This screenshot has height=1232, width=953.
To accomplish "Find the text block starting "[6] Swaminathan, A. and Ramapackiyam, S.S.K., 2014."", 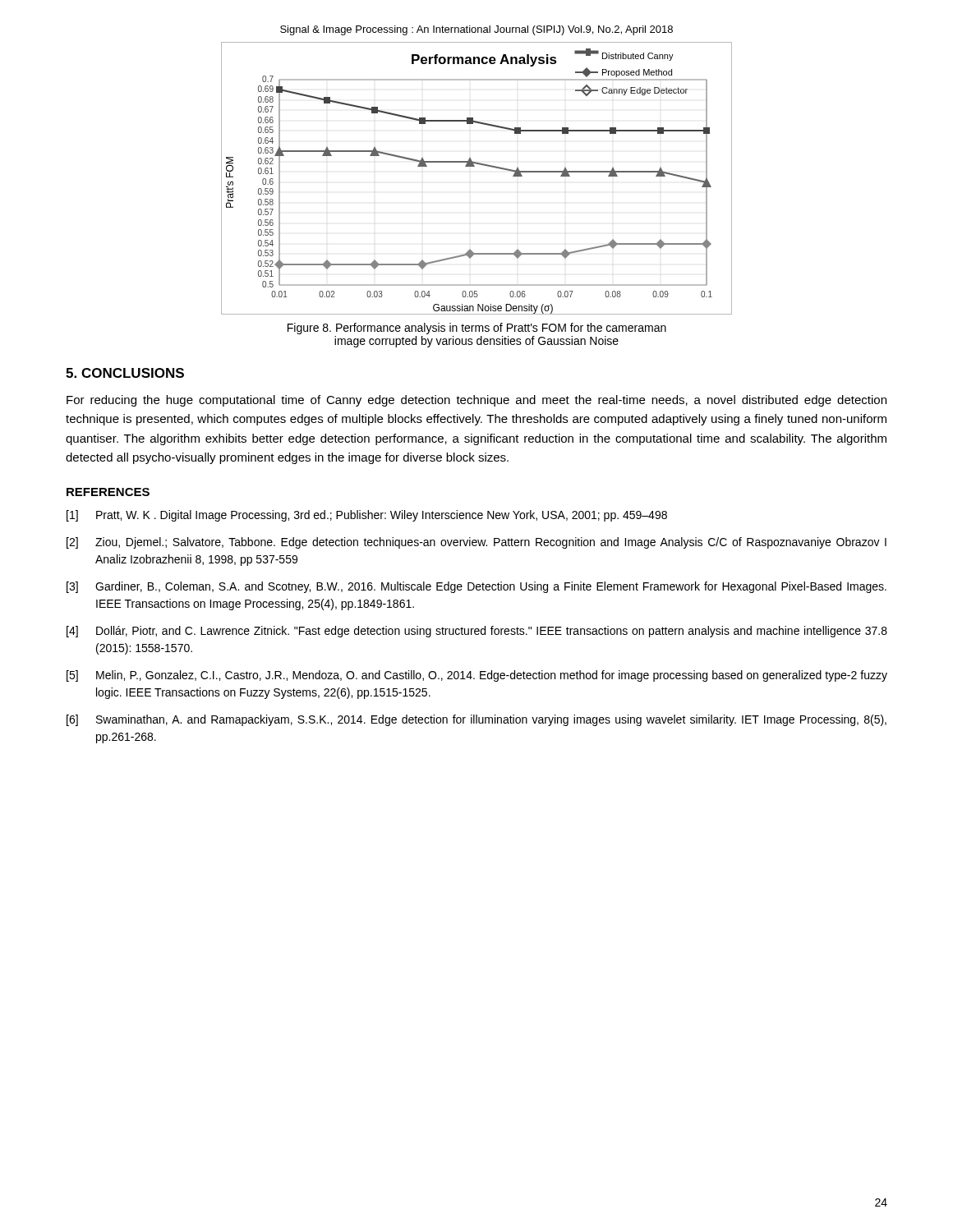I will coord(476,728).
